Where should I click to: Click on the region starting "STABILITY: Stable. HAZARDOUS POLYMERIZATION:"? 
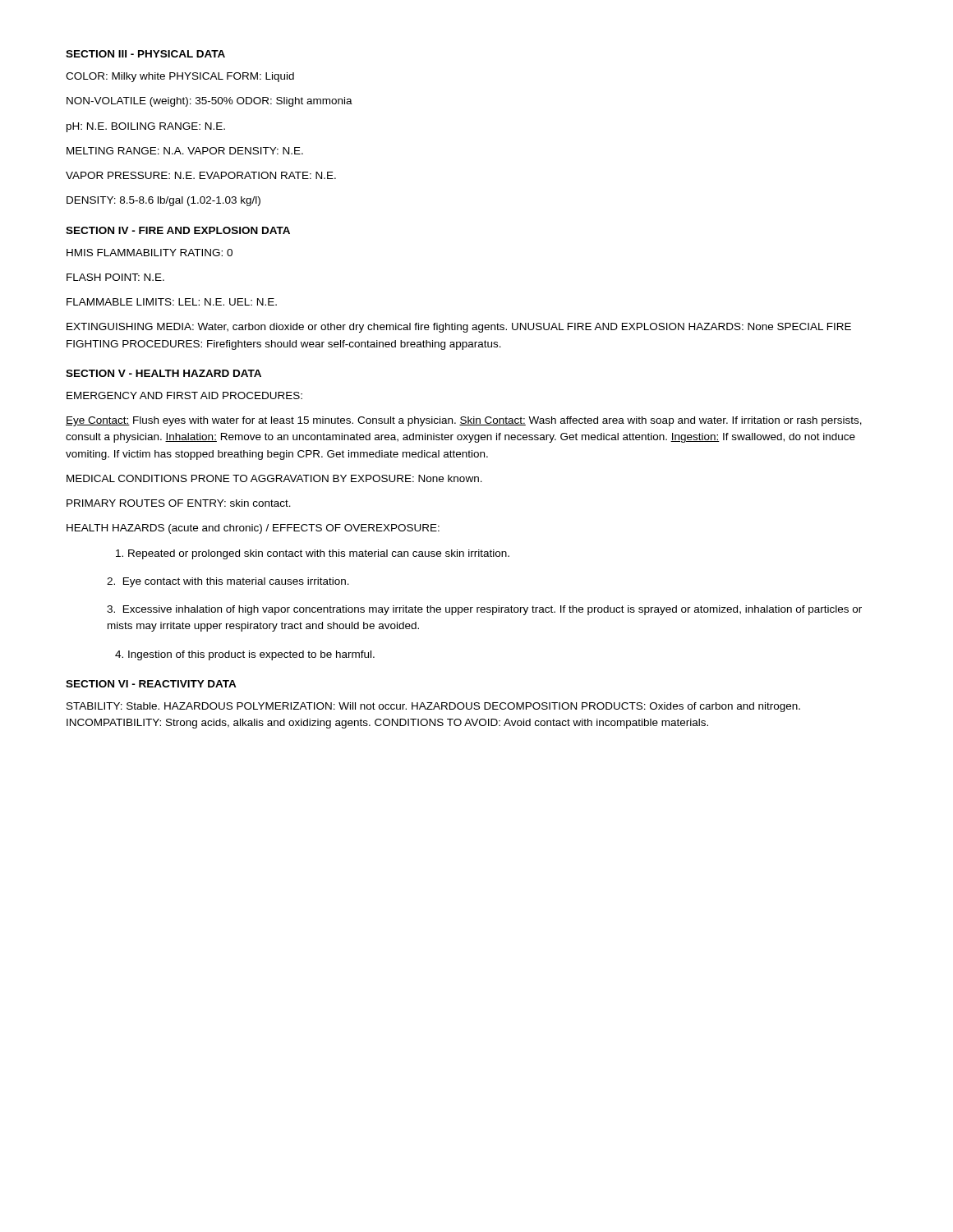(x=433, y=714)
